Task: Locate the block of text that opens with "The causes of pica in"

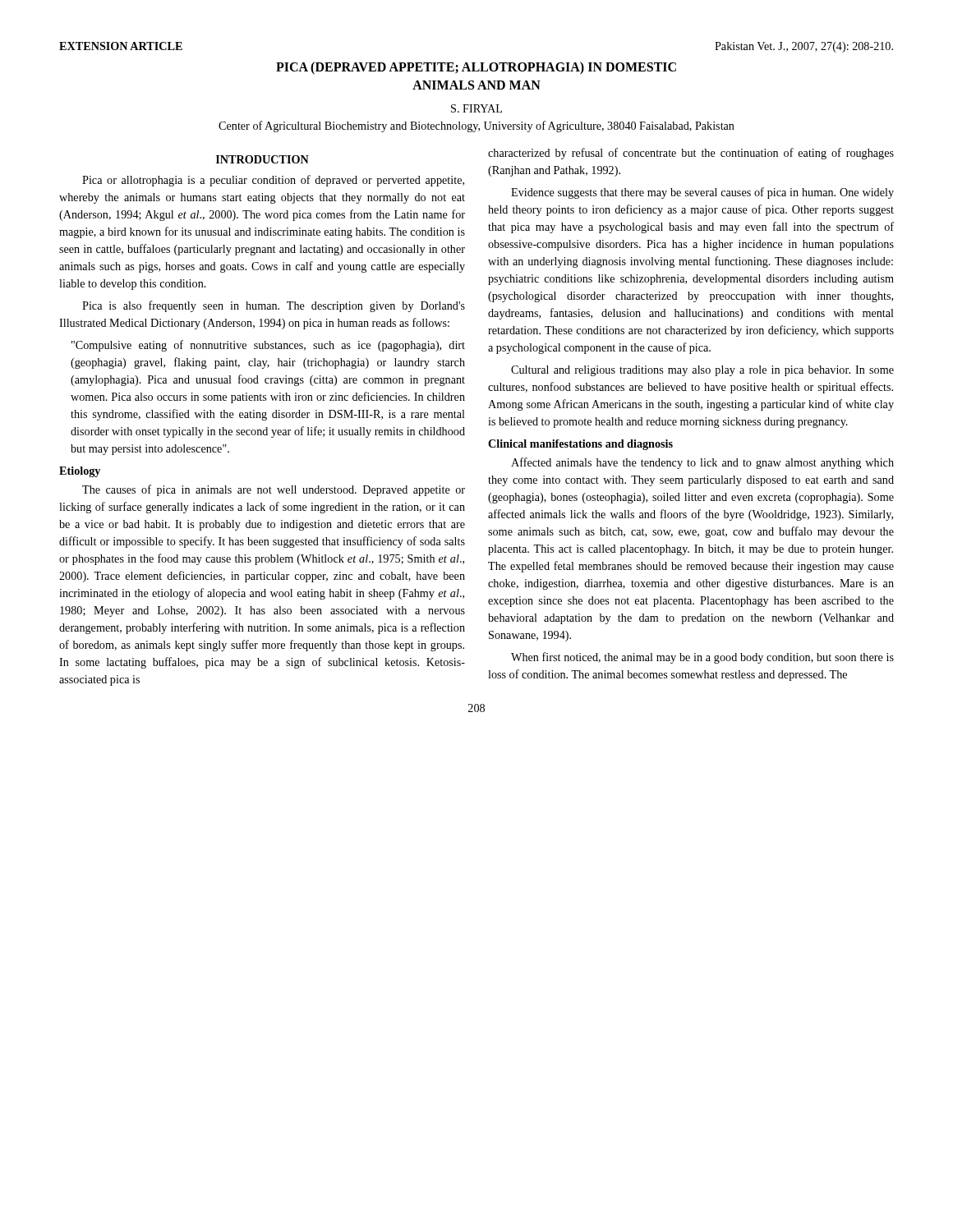Action: (262, 585)
